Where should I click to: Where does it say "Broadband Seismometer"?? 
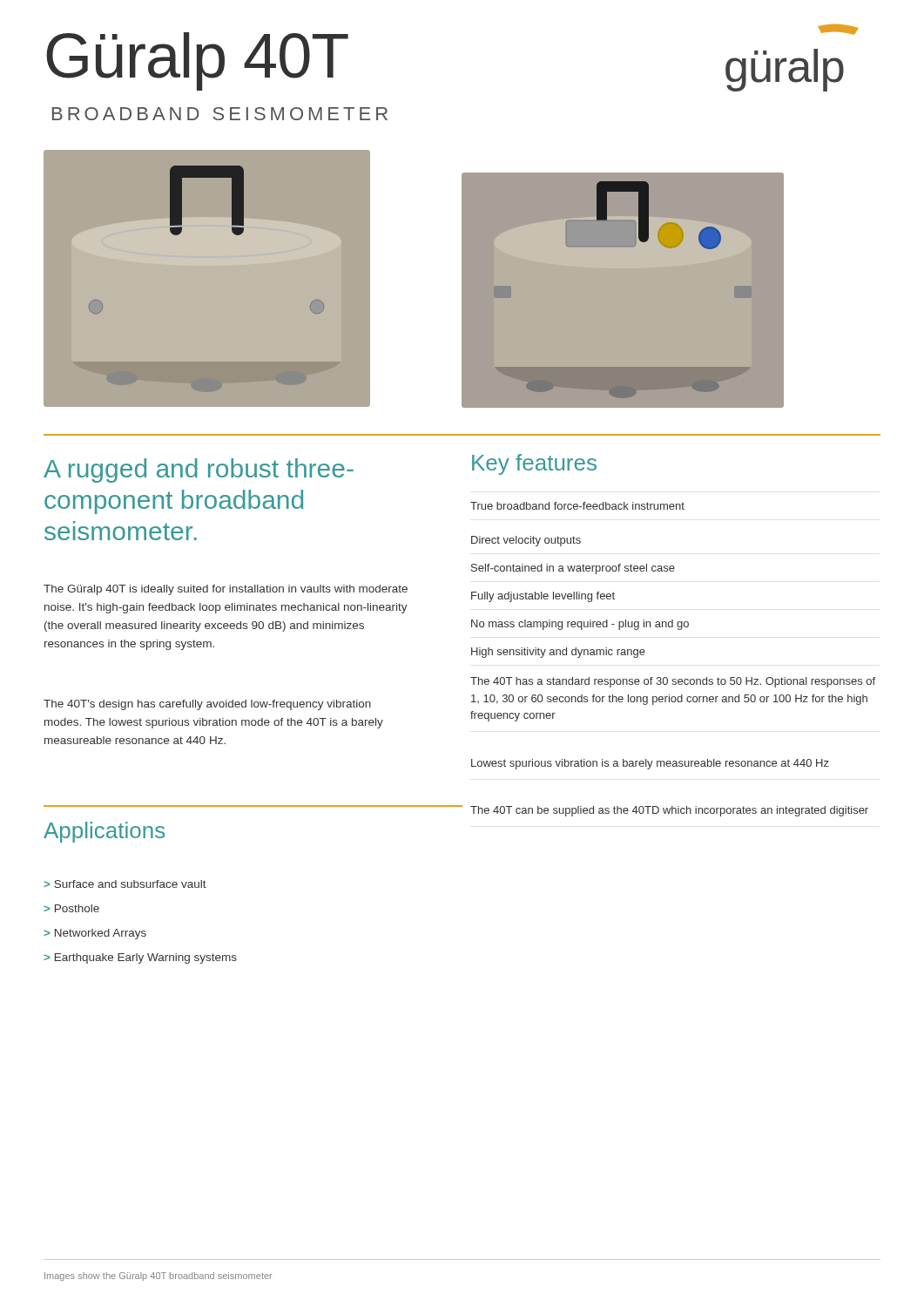(221, 114)
